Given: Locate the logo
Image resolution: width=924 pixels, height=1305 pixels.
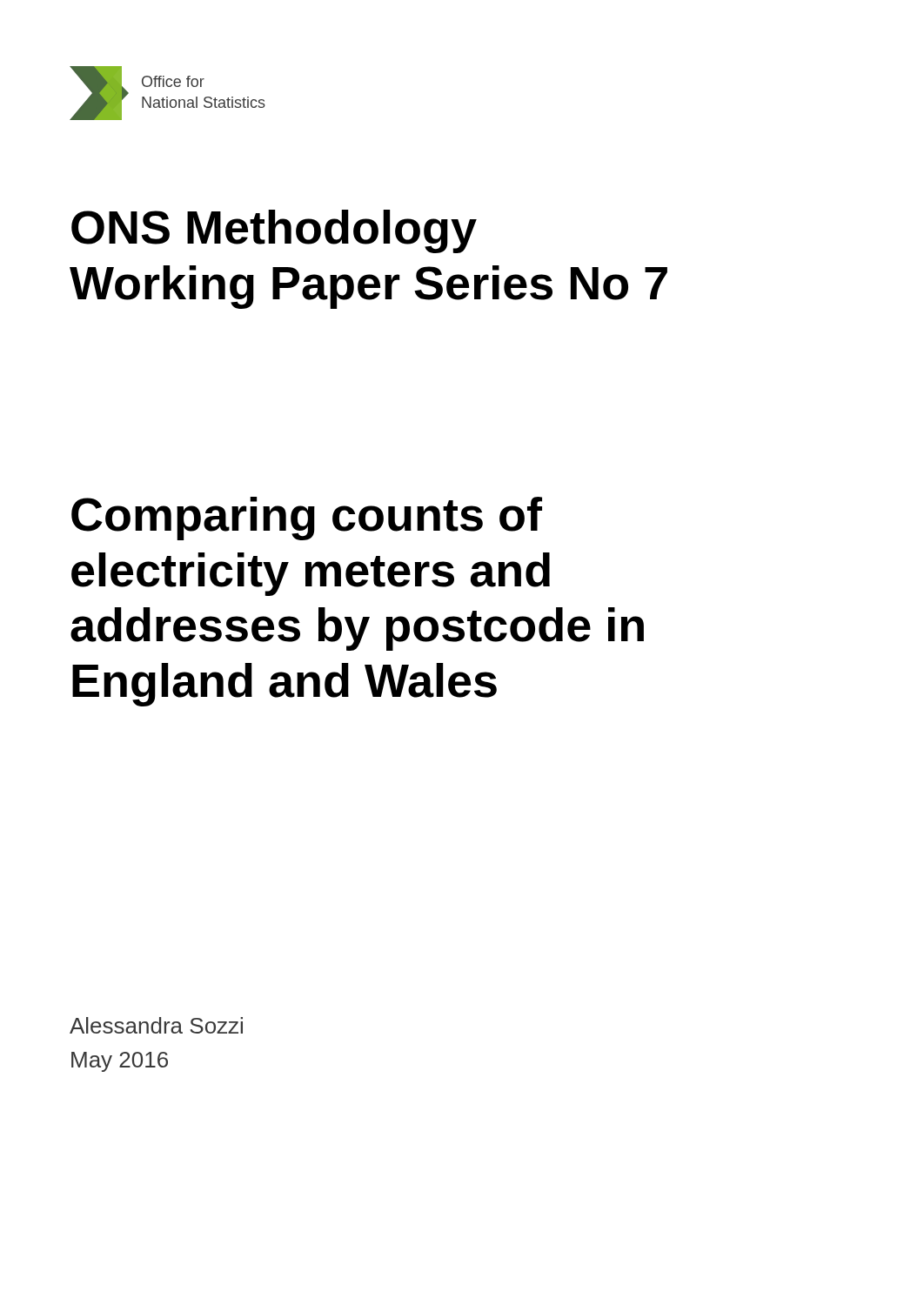Looking at the screenshot, I should (x=191, y=93).
